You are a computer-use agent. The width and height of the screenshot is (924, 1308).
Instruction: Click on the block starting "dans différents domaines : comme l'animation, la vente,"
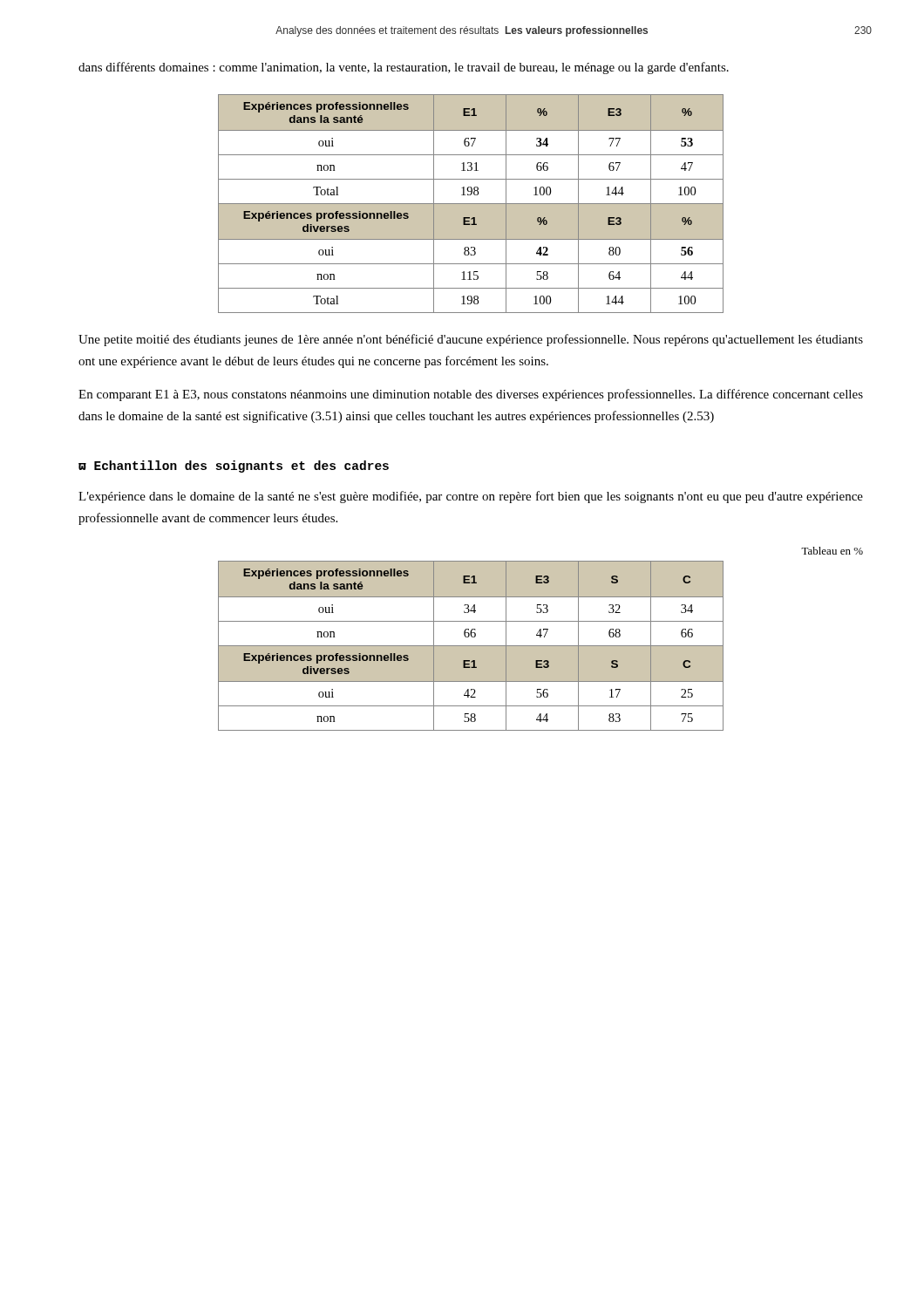tap(404, 67)
